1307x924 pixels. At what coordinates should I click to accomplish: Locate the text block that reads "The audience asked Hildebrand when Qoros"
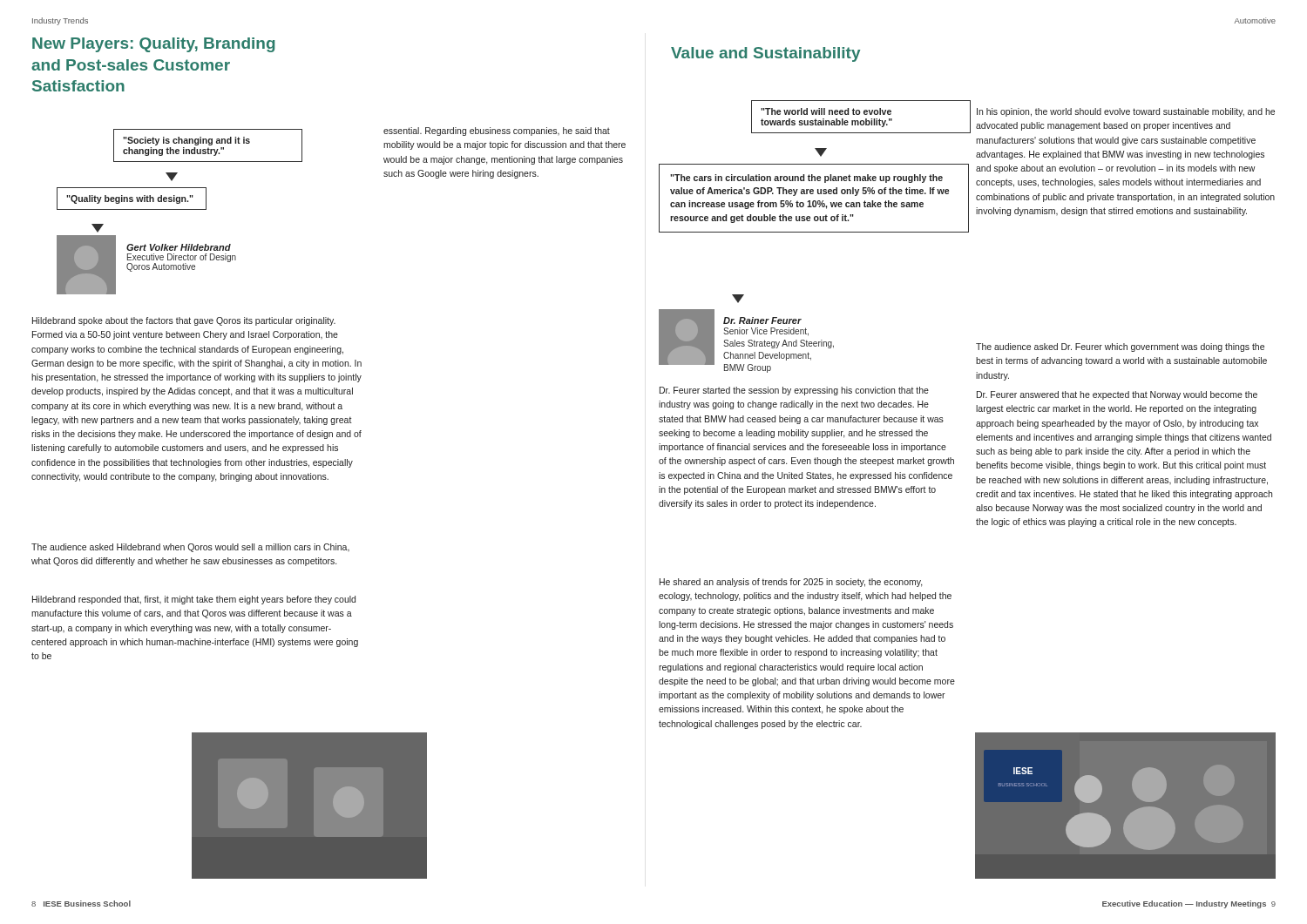point(191,554)
